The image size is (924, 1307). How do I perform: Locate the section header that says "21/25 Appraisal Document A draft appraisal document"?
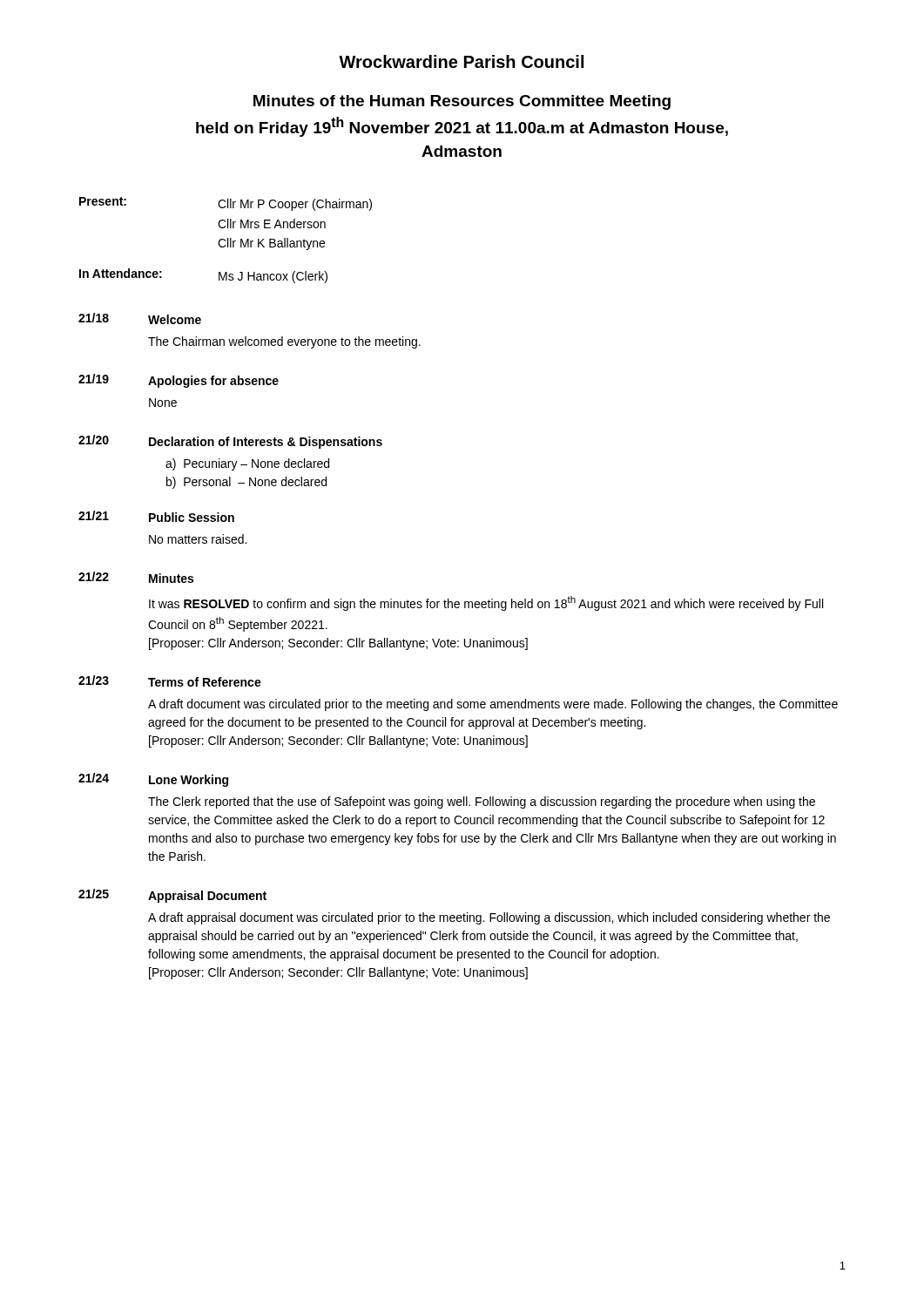pyautogui.click(x=462, y=936)
